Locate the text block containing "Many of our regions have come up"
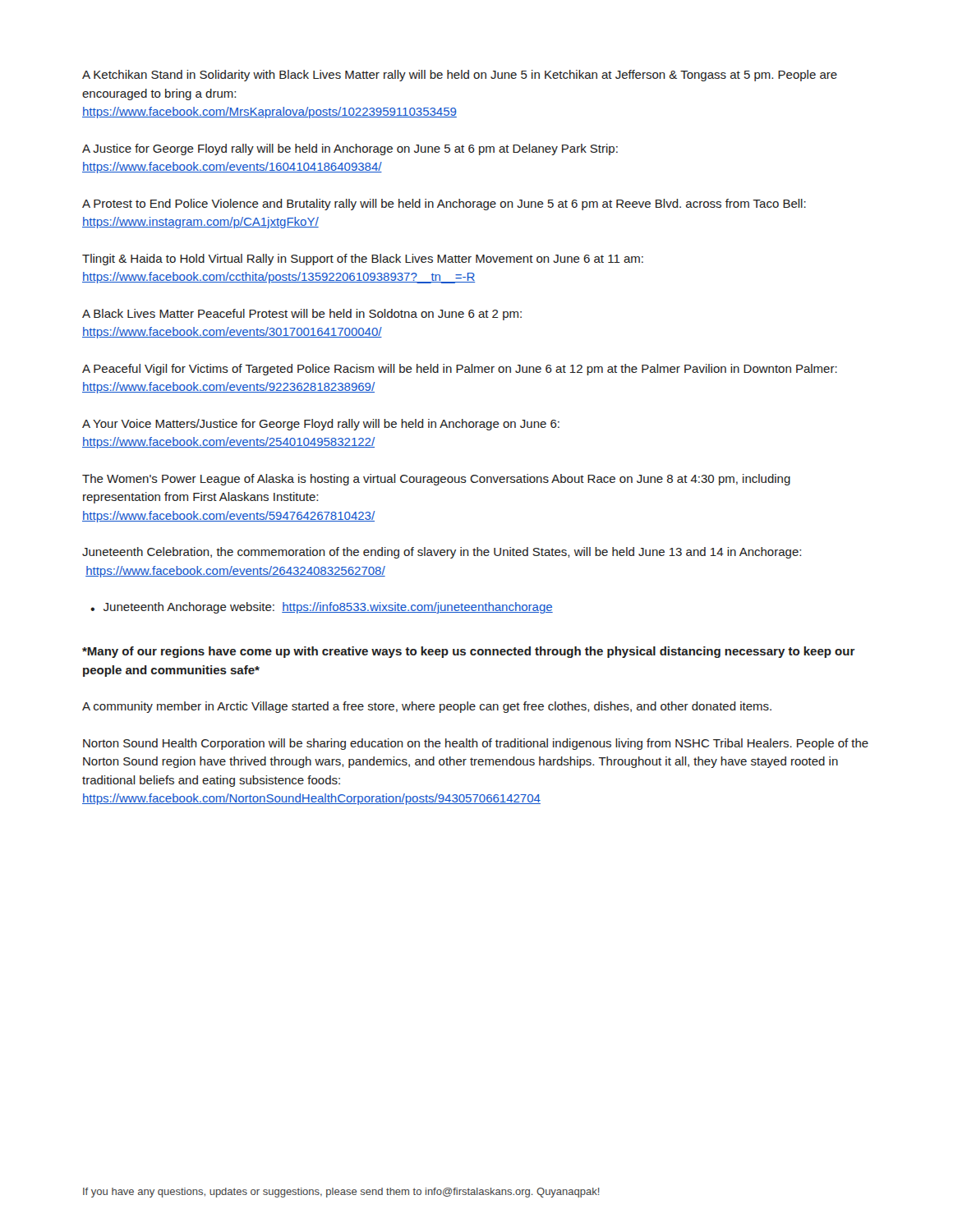953x1232 pixels. [468, 660]
